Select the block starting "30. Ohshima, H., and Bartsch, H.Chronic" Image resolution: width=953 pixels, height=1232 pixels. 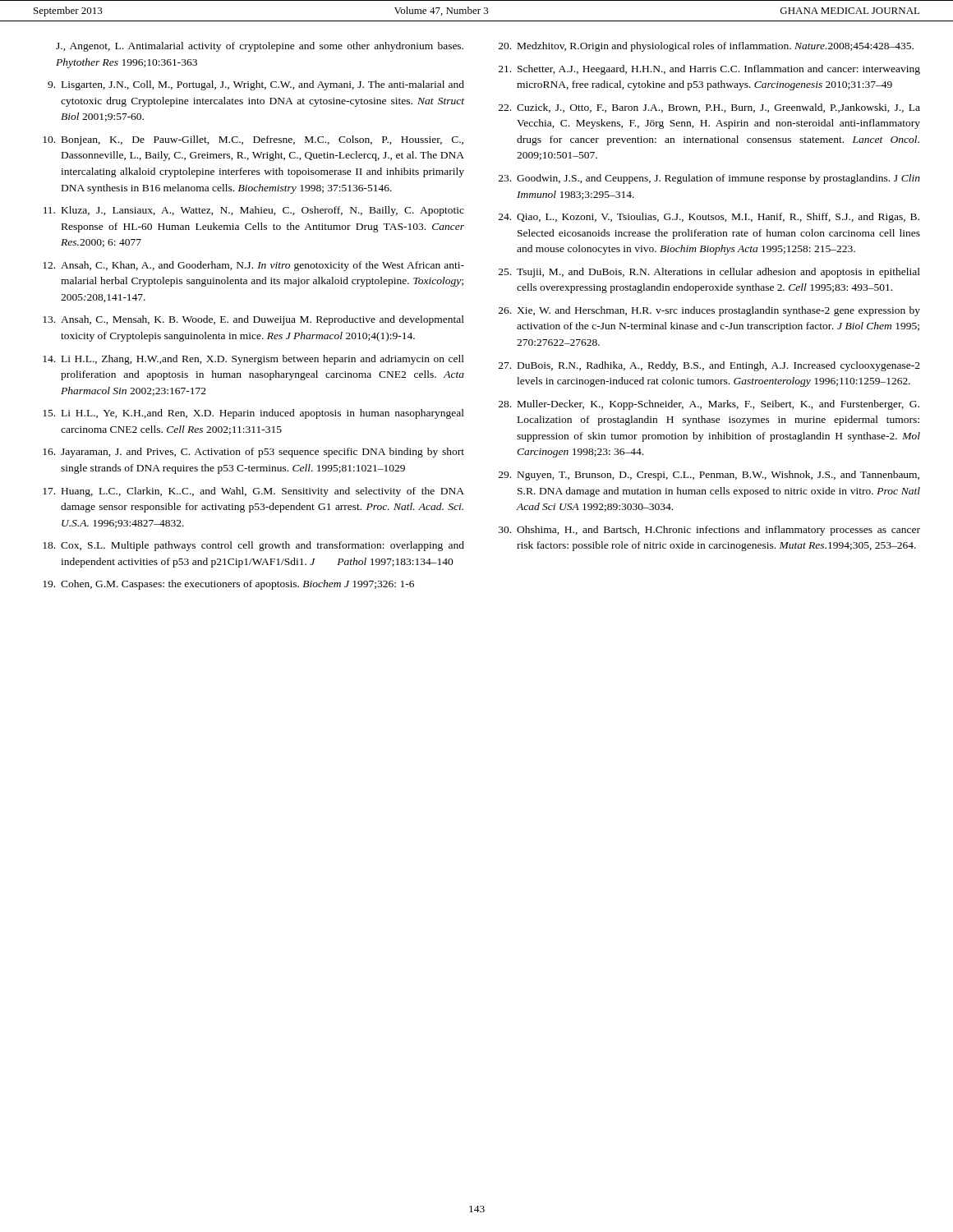tap(704, 537)
